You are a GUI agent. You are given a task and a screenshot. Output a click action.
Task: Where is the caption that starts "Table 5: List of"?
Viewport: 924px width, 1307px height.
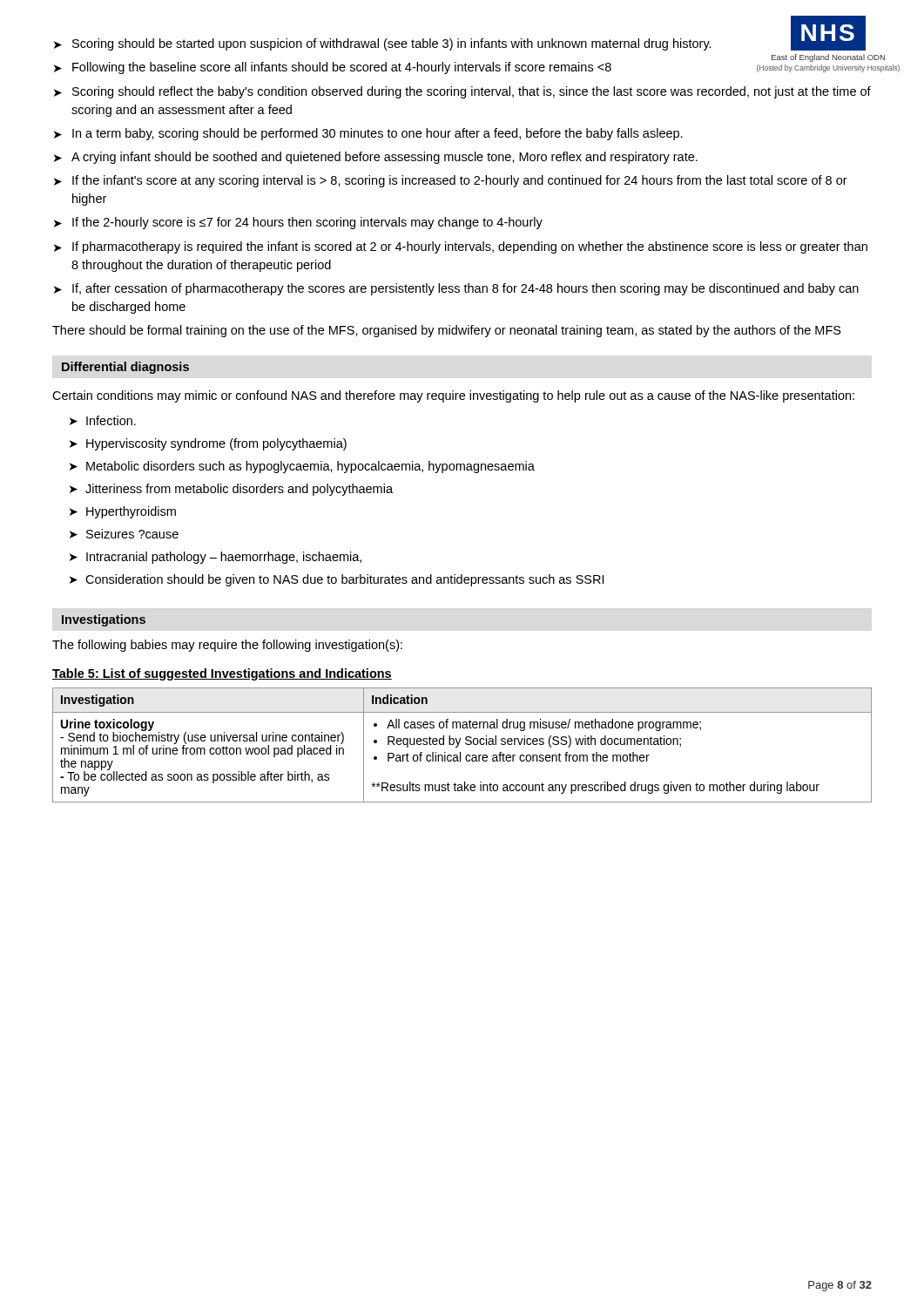click(x=222, y=673)
